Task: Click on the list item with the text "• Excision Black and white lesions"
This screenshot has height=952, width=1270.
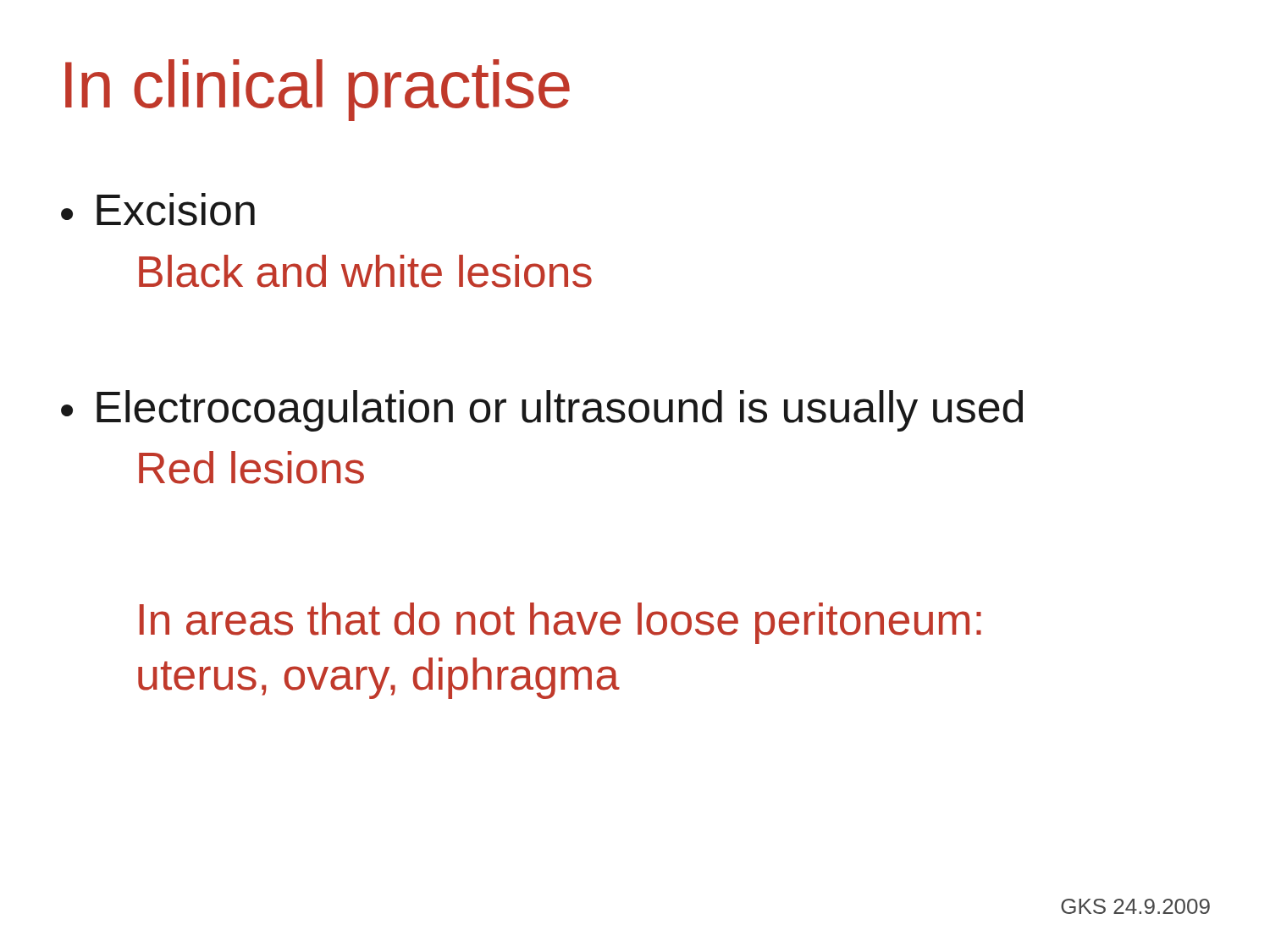Action: [x=326, y=242]
